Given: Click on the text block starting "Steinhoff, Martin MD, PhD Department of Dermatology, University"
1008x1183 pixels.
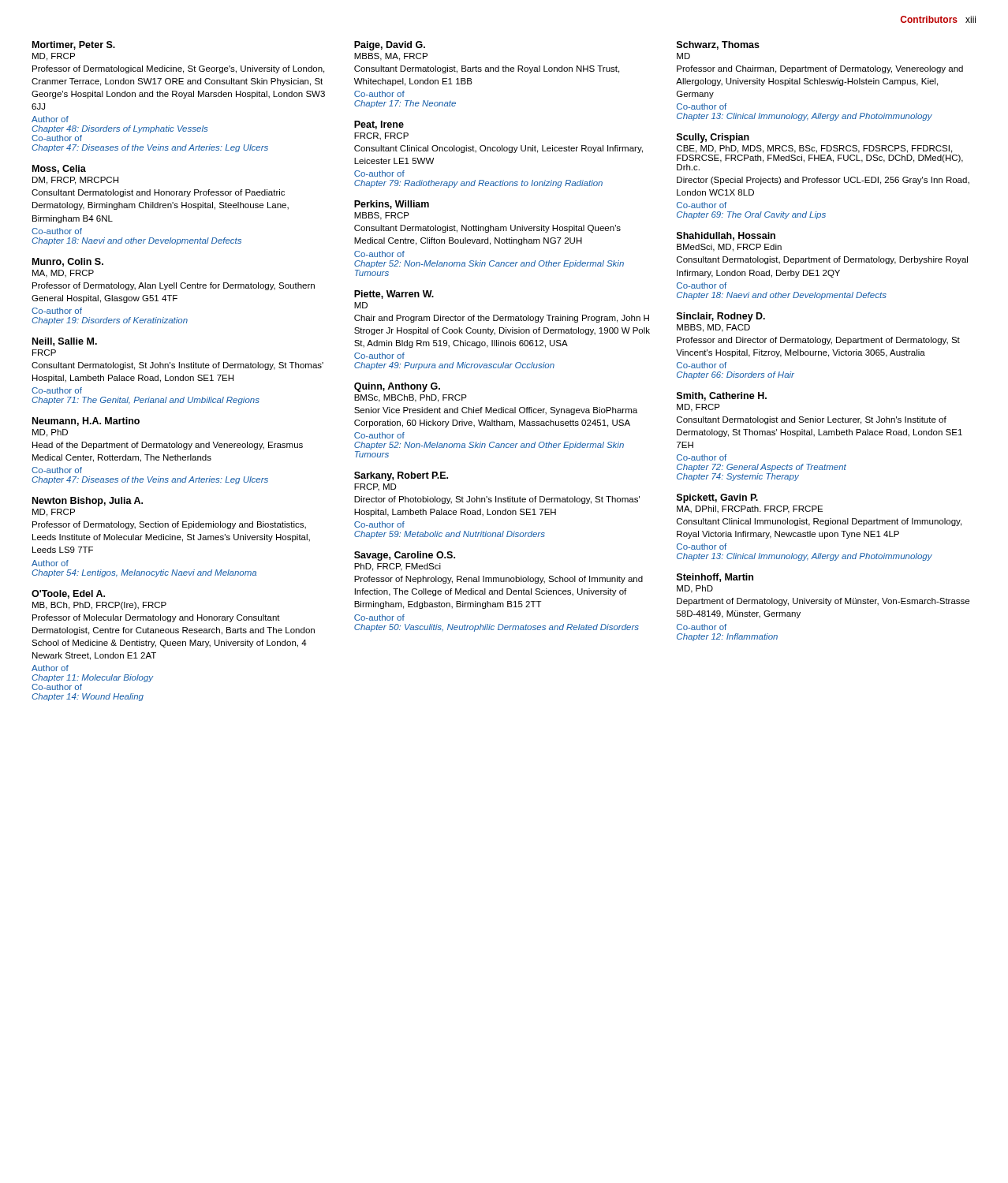Looking at the screenshot, I should [826, 606].
